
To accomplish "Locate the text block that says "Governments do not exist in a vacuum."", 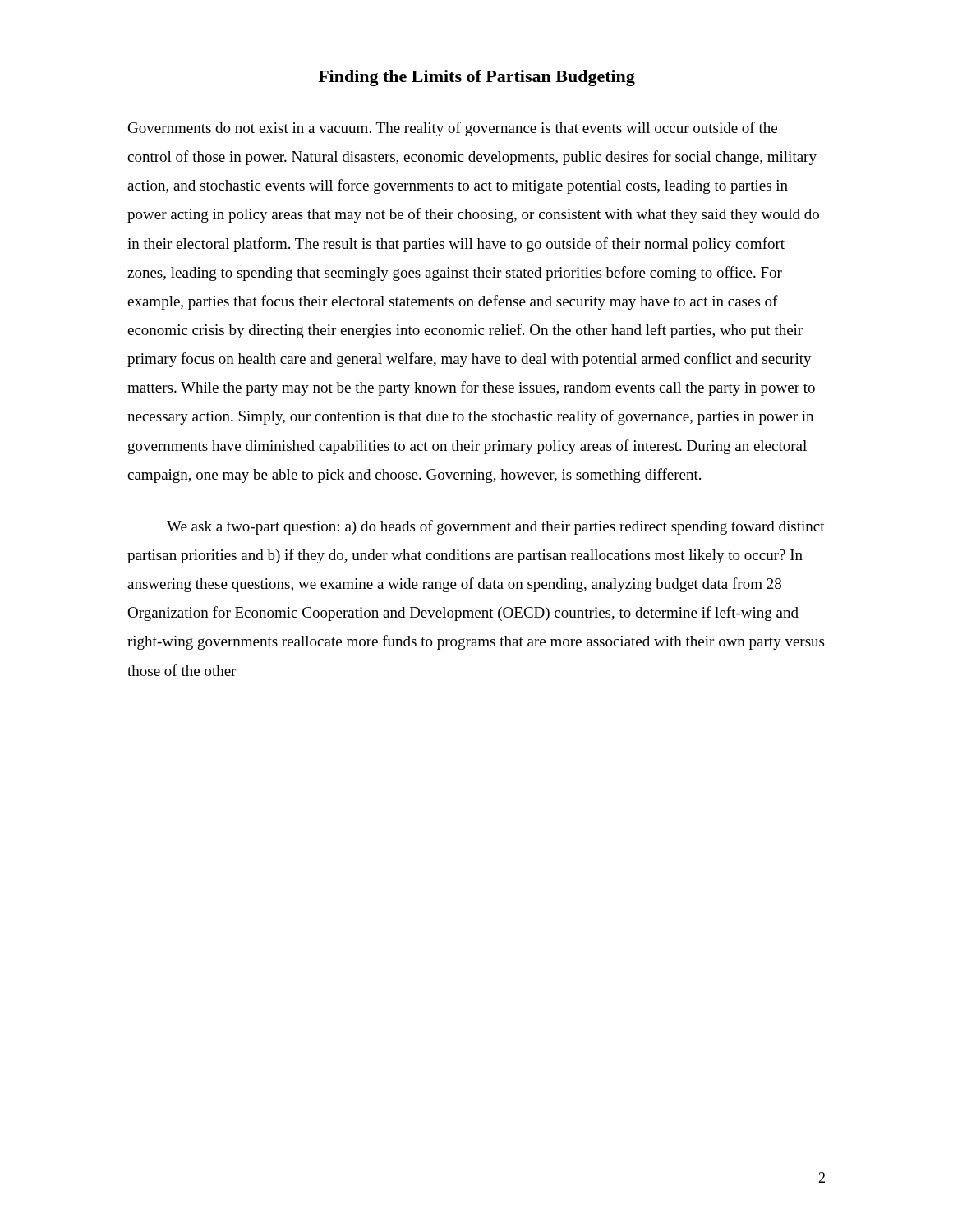I will (476, 301).
